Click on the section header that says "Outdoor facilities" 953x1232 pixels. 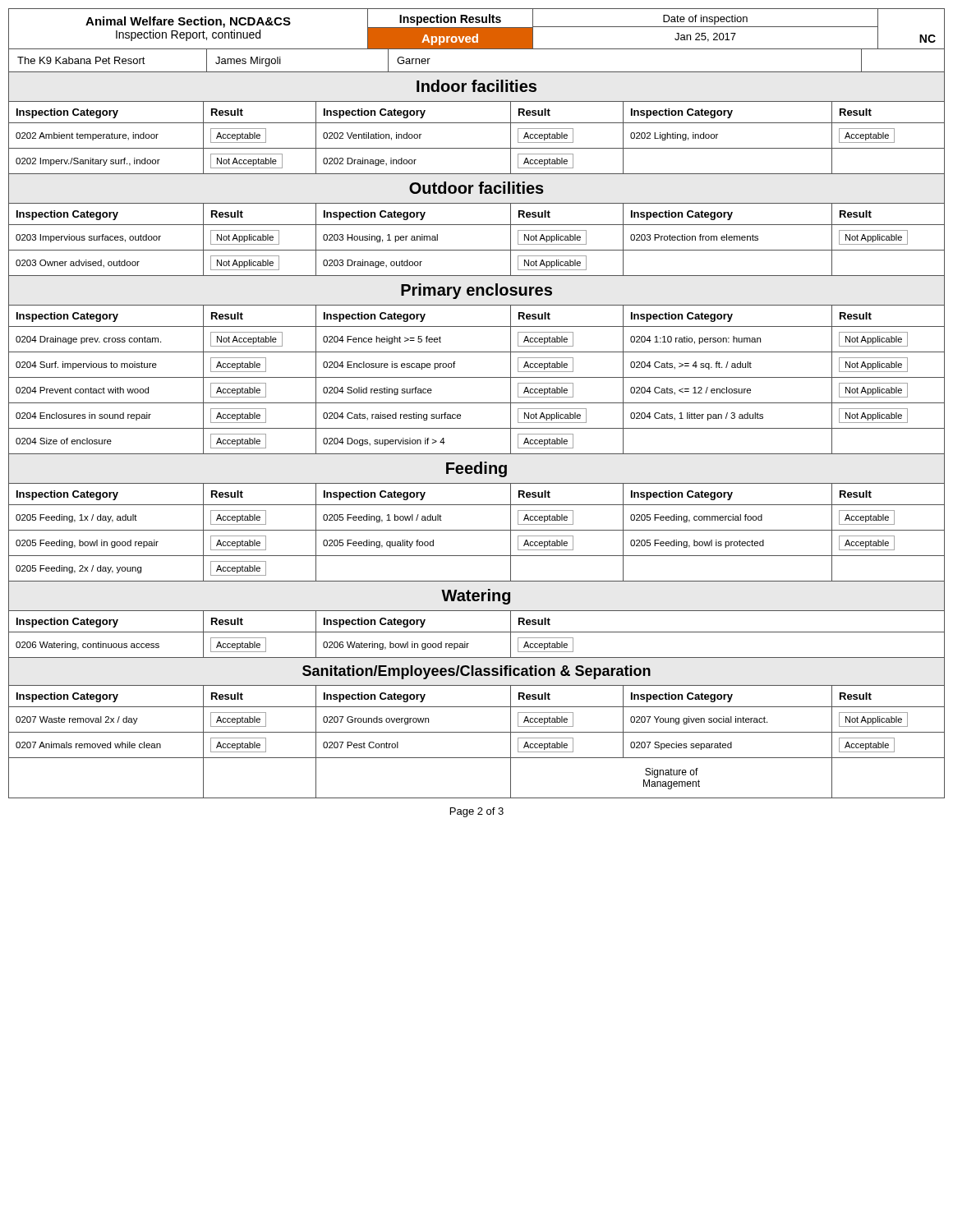(x=476, y=188)
